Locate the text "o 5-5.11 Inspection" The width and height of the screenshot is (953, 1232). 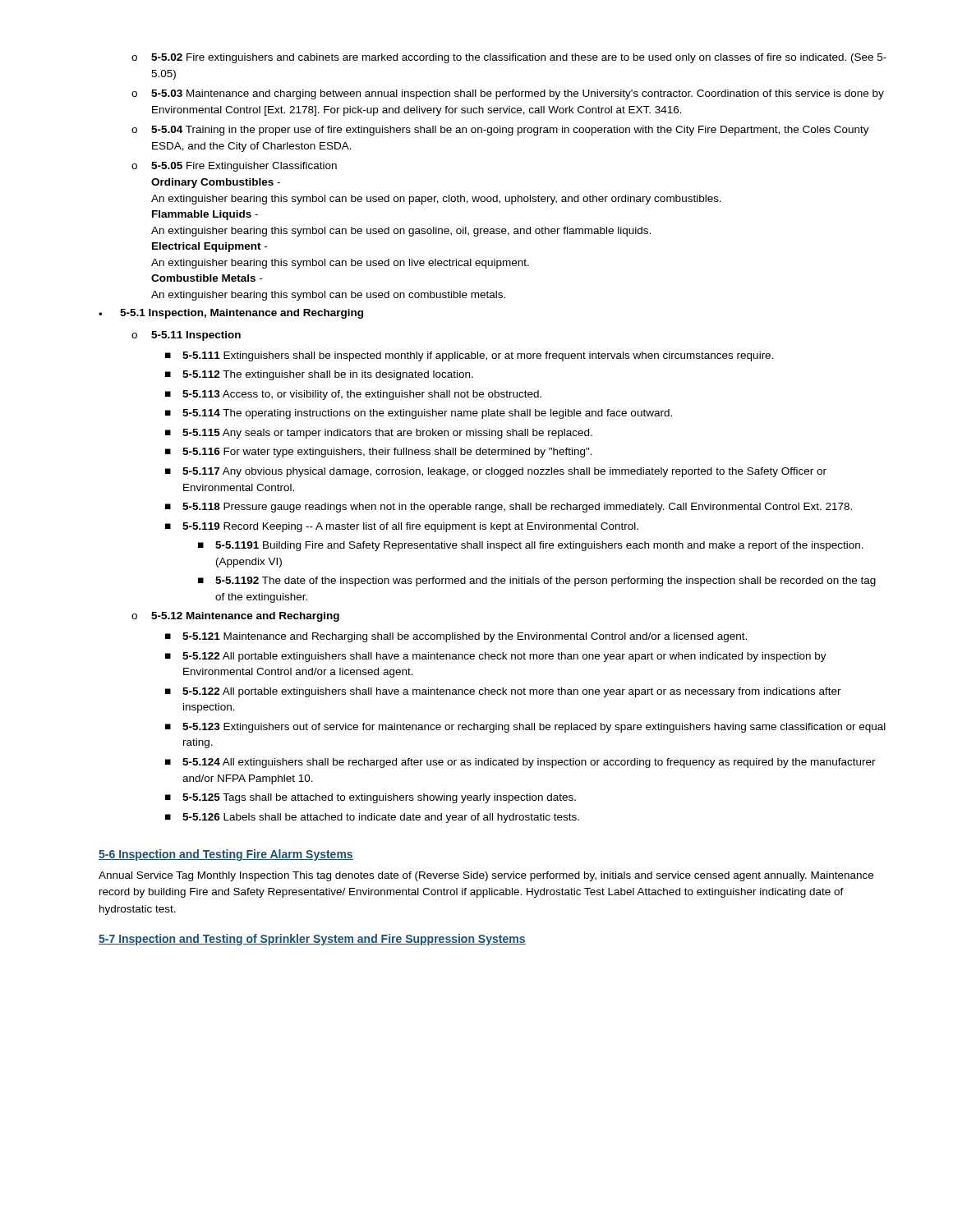click(x=186, y=336)
